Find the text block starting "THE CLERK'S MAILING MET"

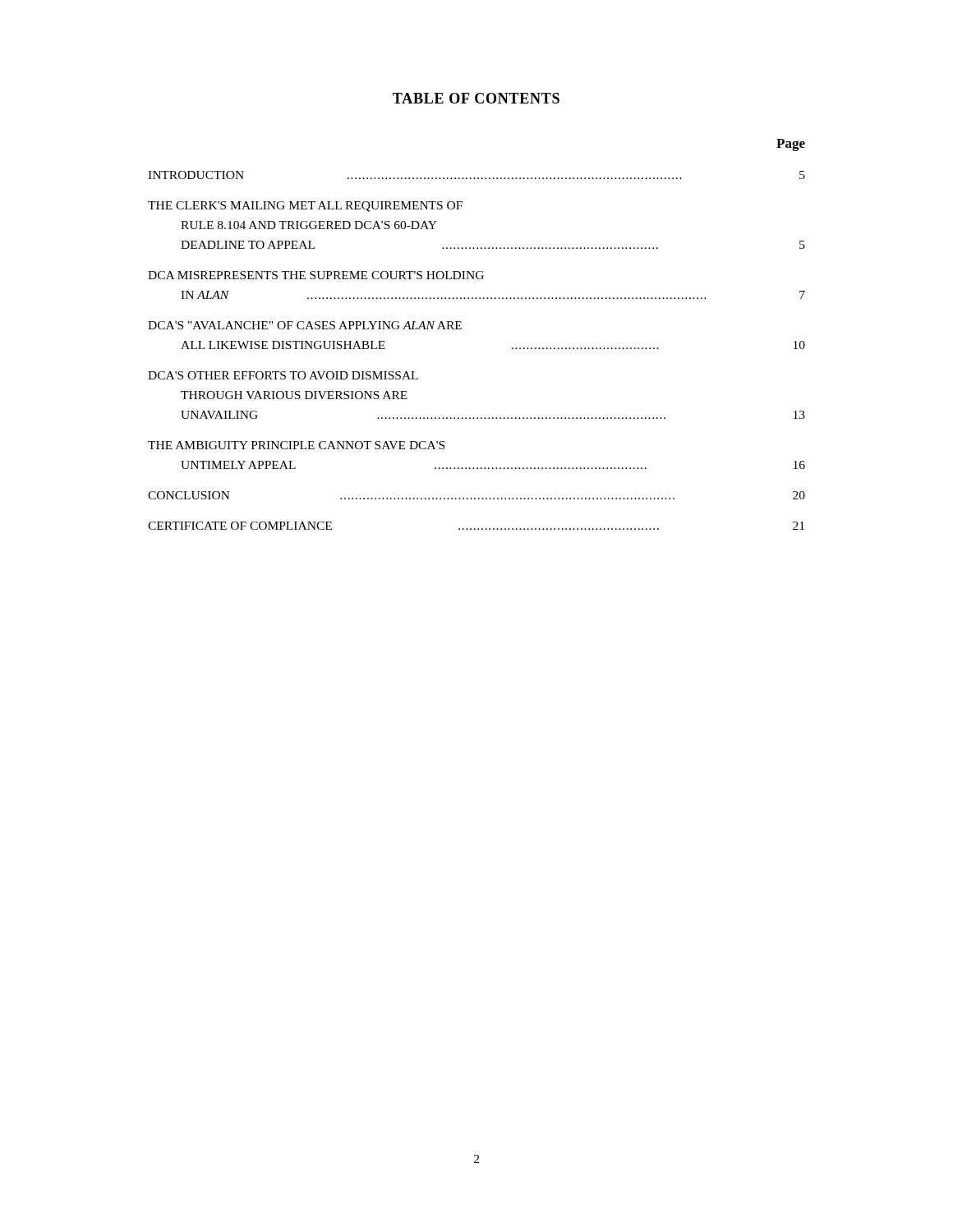(x=305, y=207)
